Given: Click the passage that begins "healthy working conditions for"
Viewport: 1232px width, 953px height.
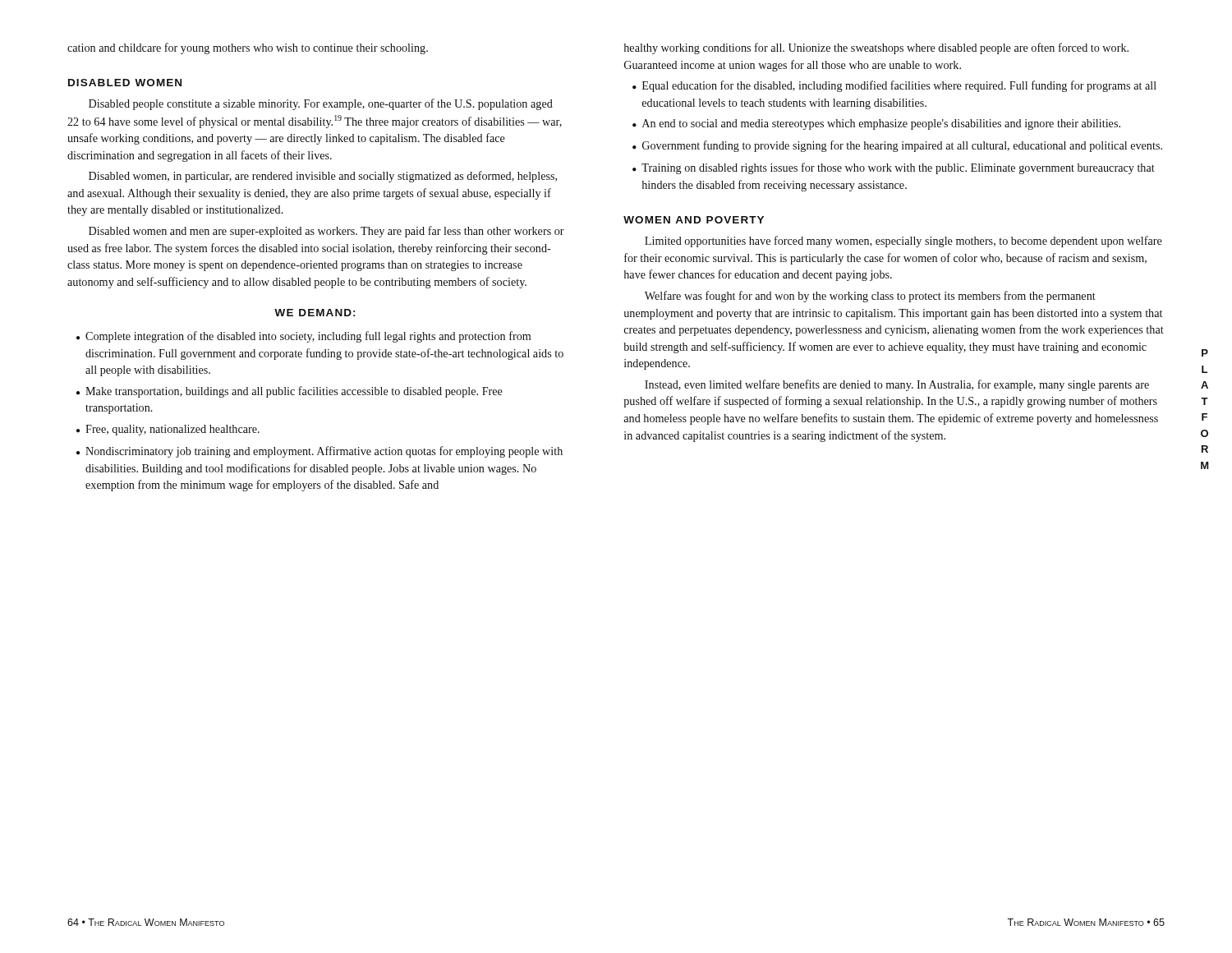Looking at the screenshot, I should click(x=894, y=56).
